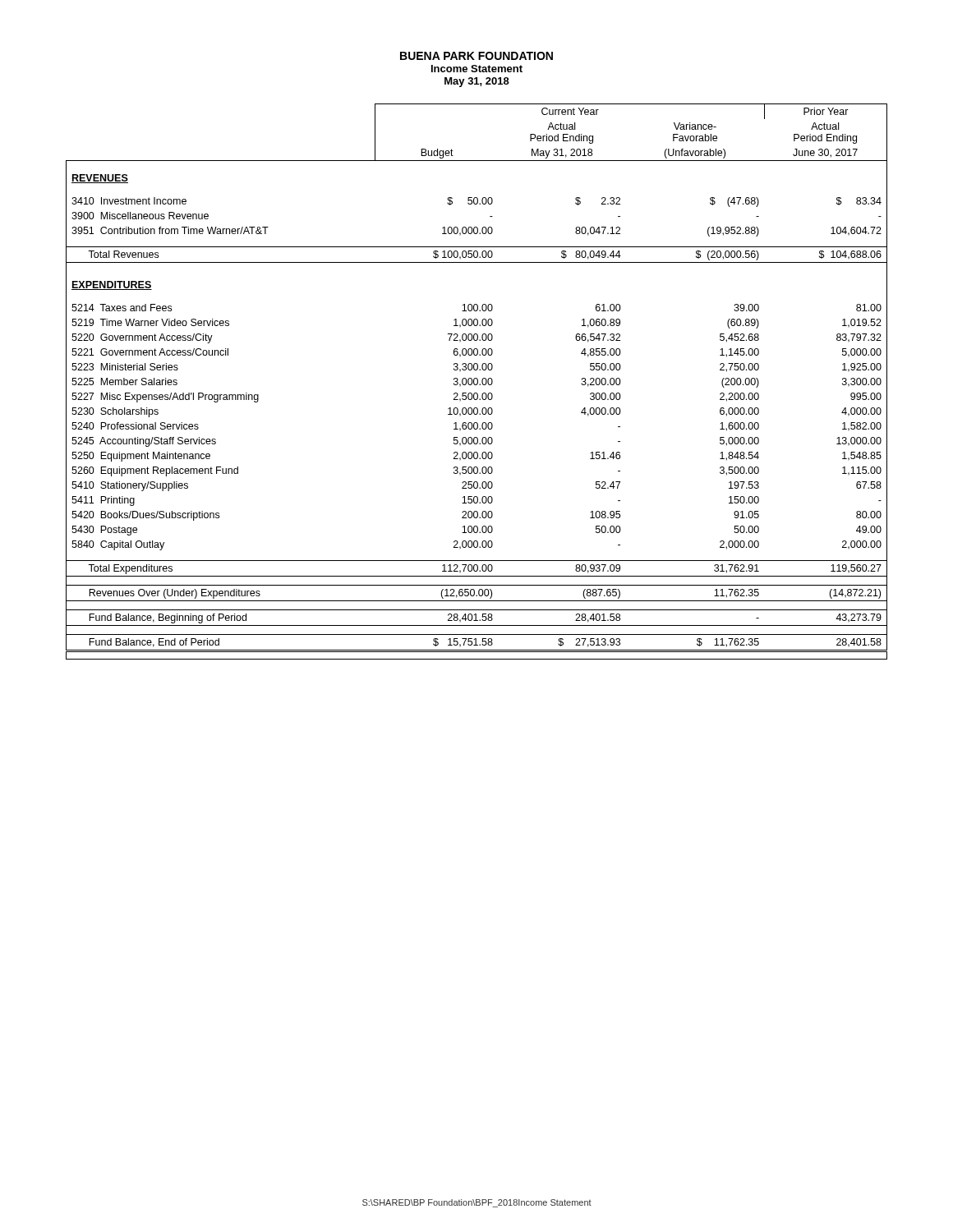Where does it say "BUENA PARK FOUNDATION Income Statement May 31, 2018"?

tap(476, 68)
